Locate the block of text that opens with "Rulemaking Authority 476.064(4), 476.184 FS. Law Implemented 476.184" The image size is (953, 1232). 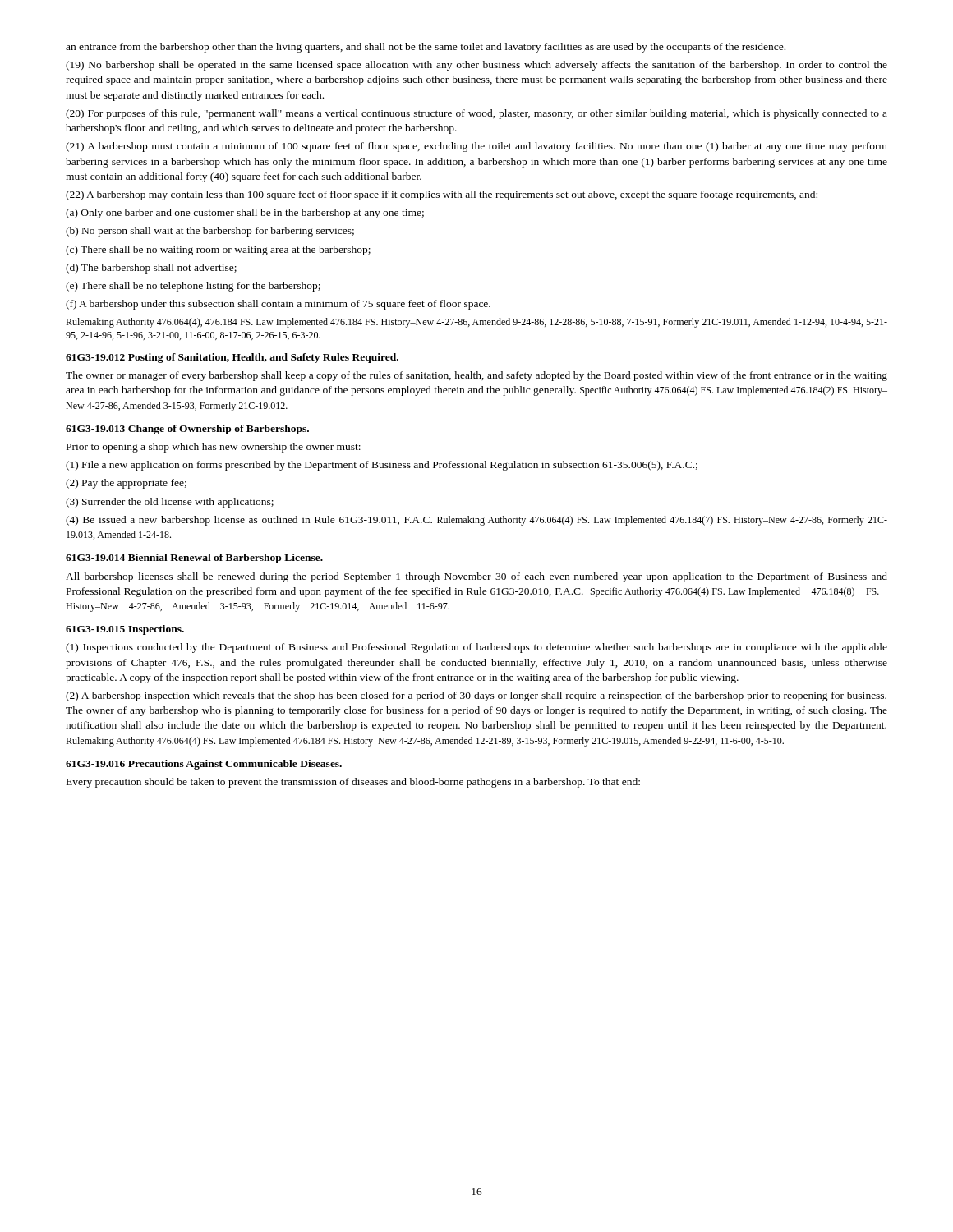[x=476, y=328]
